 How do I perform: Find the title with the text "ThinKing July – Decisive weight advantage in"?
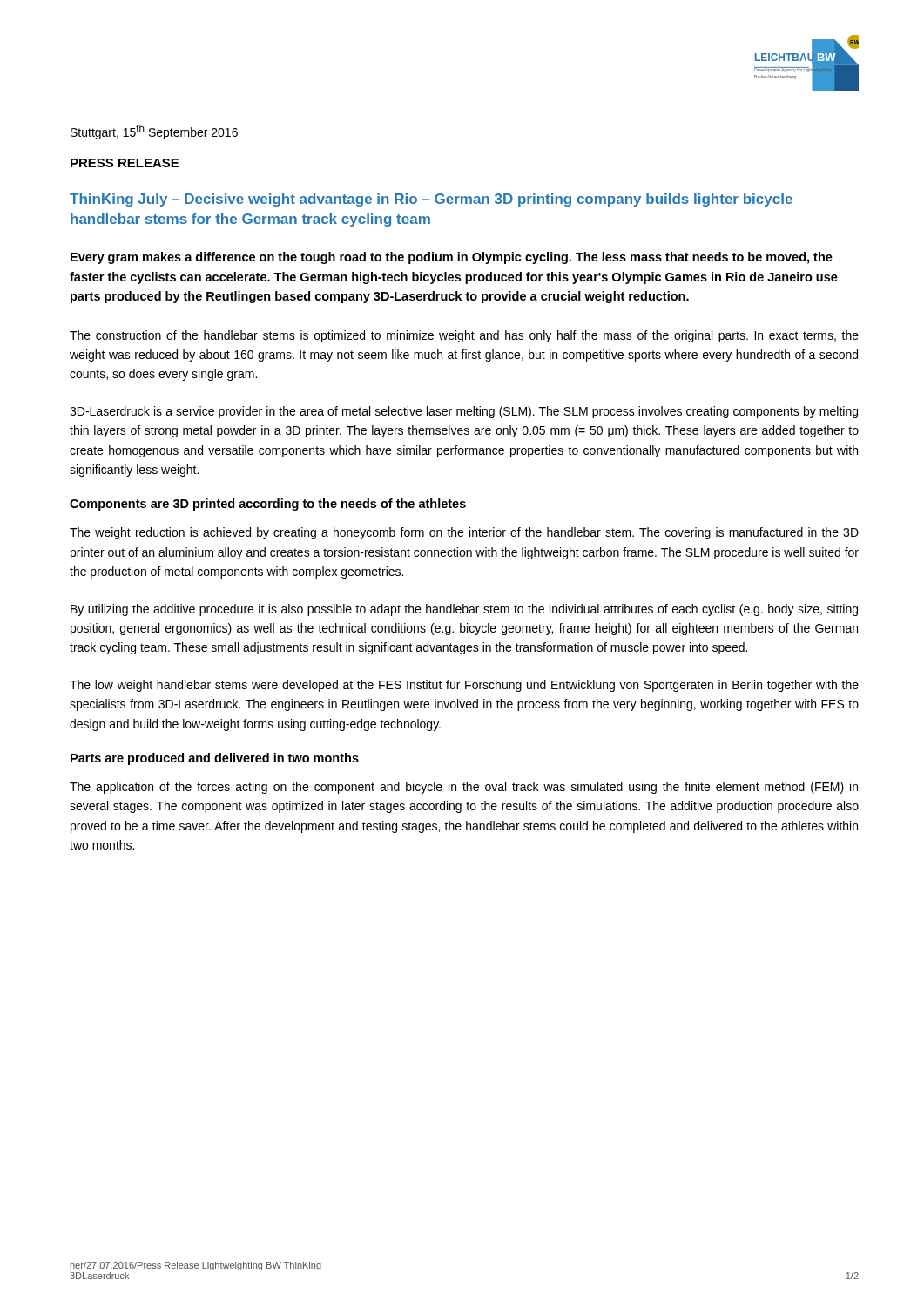(x=431, y=209)
